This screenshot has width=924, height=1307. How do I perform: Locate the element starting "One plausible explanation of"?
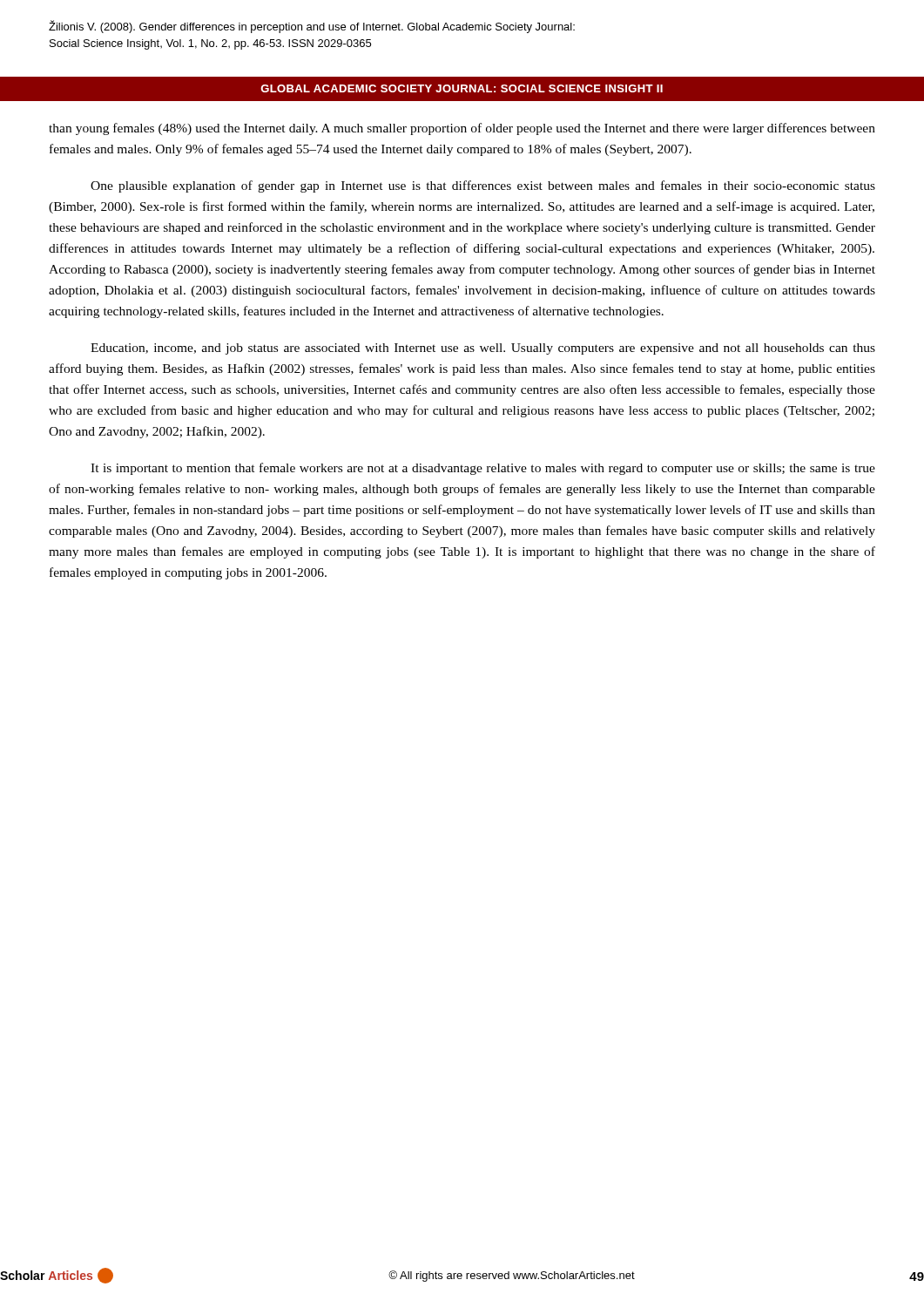(462, 248)
